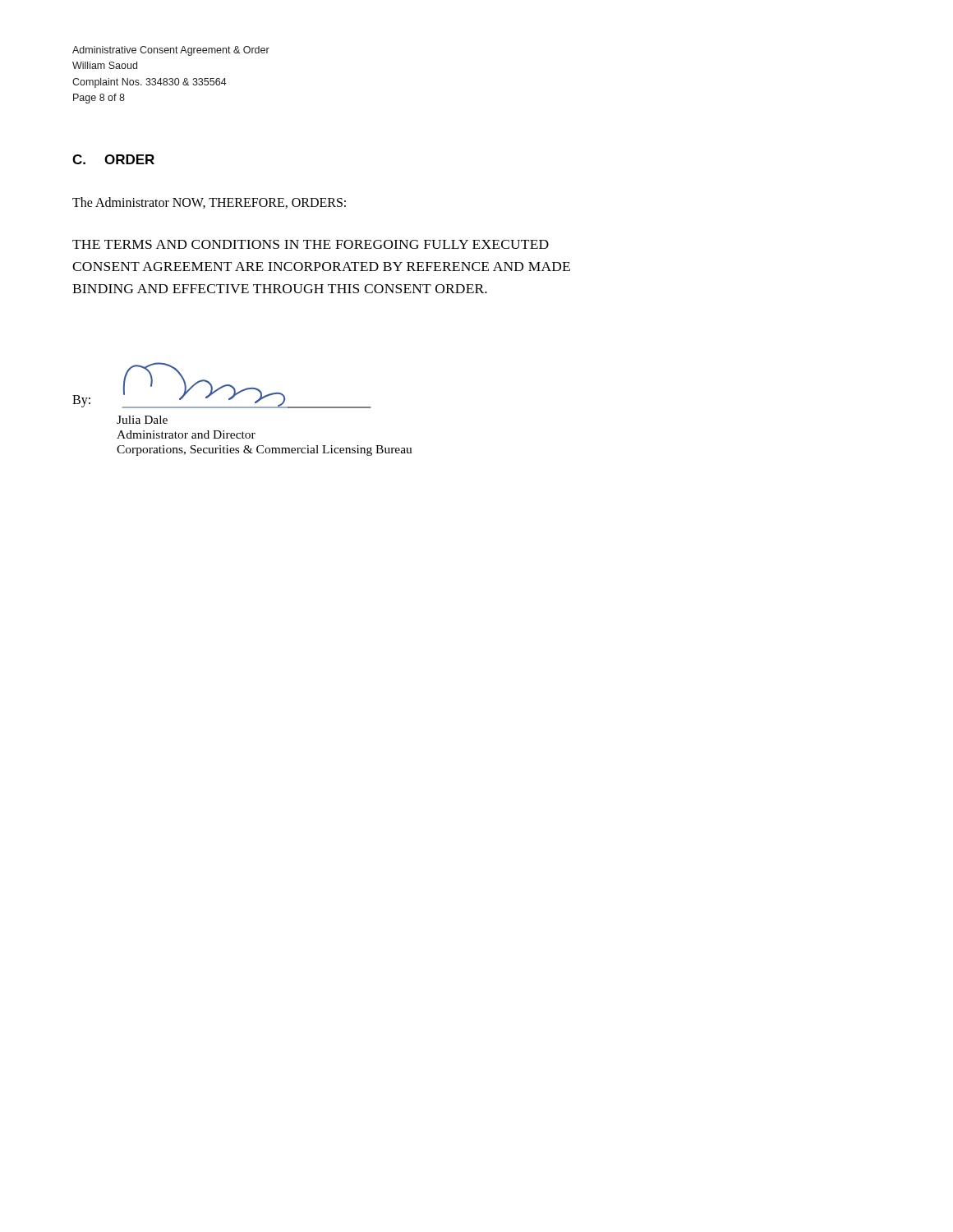The image size is (953, 1232).
Task: Select the text starting "By: Julia Dale Administrator"
Action: [x=242, y=405]
